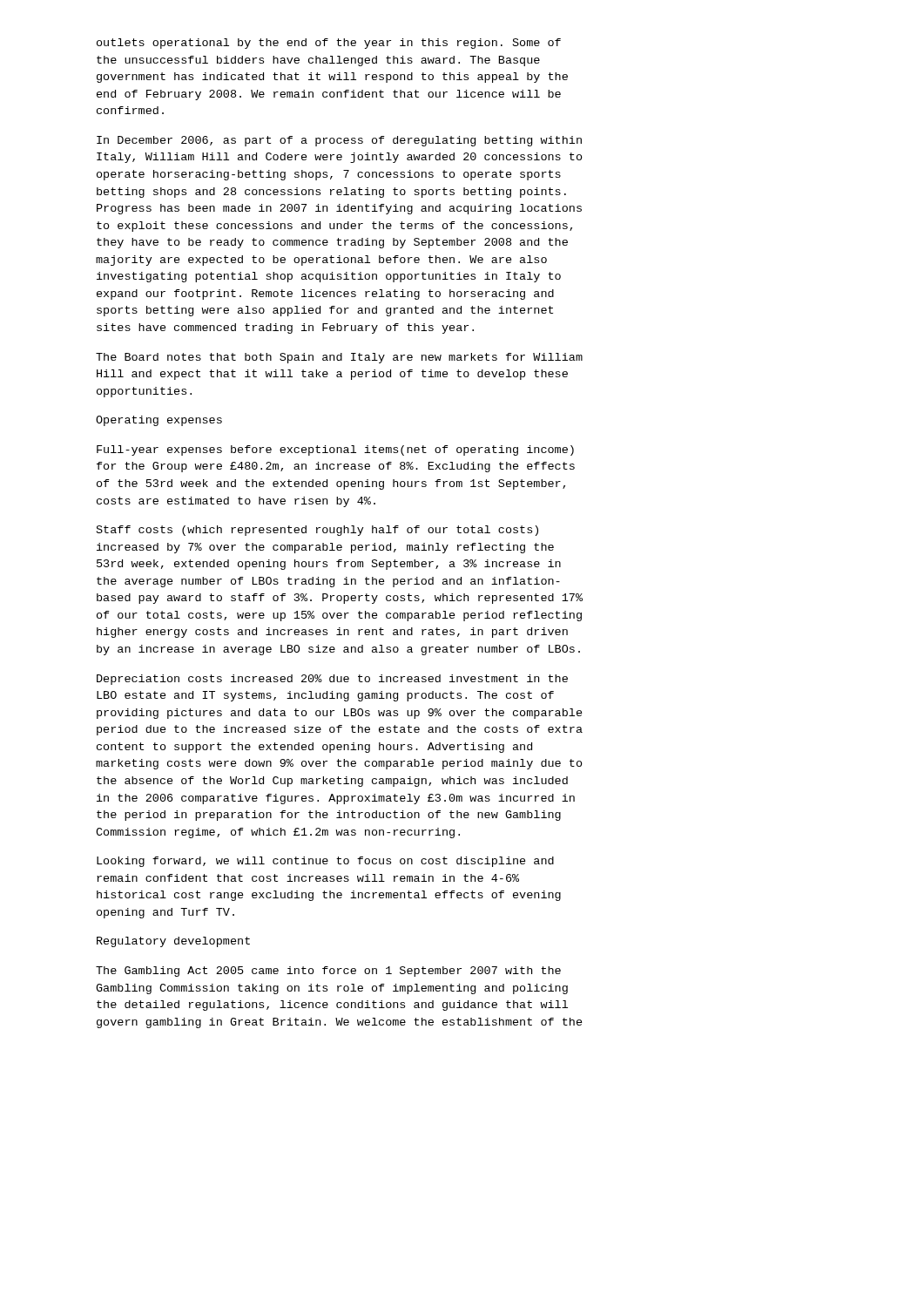Locate the section header that reads "Operating expenses"
The image size is (924, 1307).
tap(159, 421)
